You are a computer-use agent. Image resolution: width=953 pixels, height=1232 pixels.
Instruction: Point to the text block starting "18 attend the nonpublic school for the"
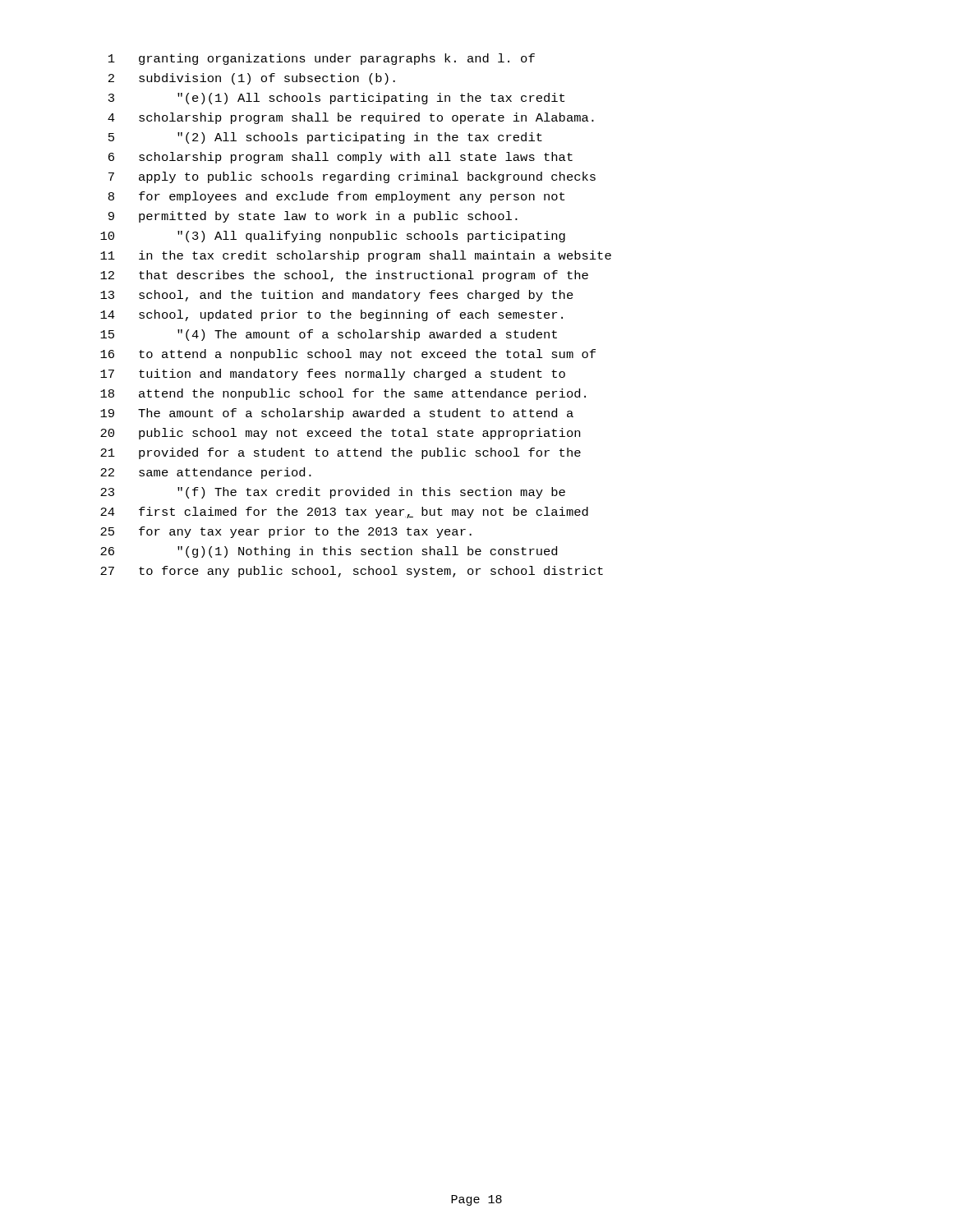click(x=476, y=394)
